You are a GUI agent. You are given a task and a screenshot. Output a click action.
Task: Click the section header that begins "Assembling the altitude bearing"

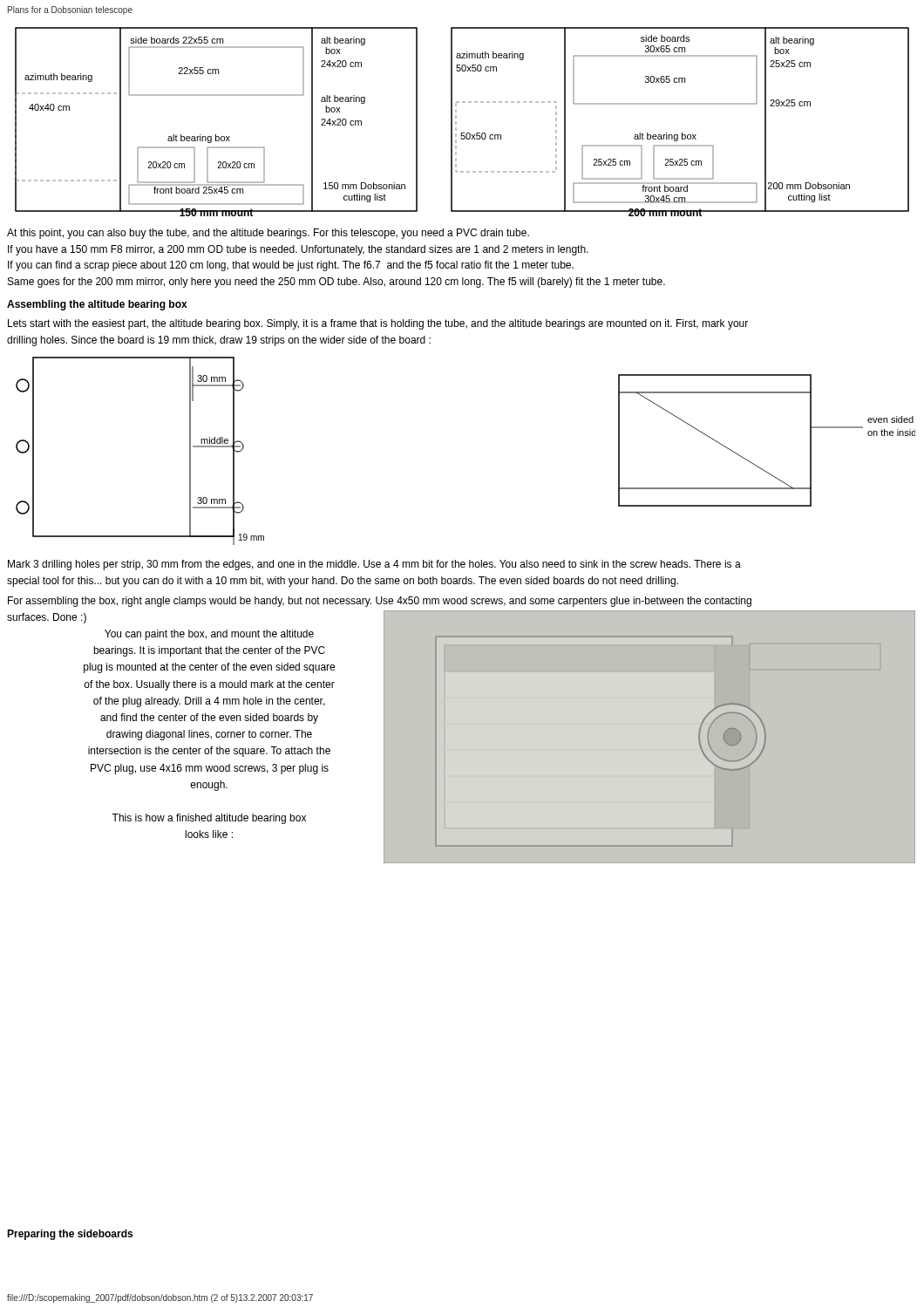97,304
